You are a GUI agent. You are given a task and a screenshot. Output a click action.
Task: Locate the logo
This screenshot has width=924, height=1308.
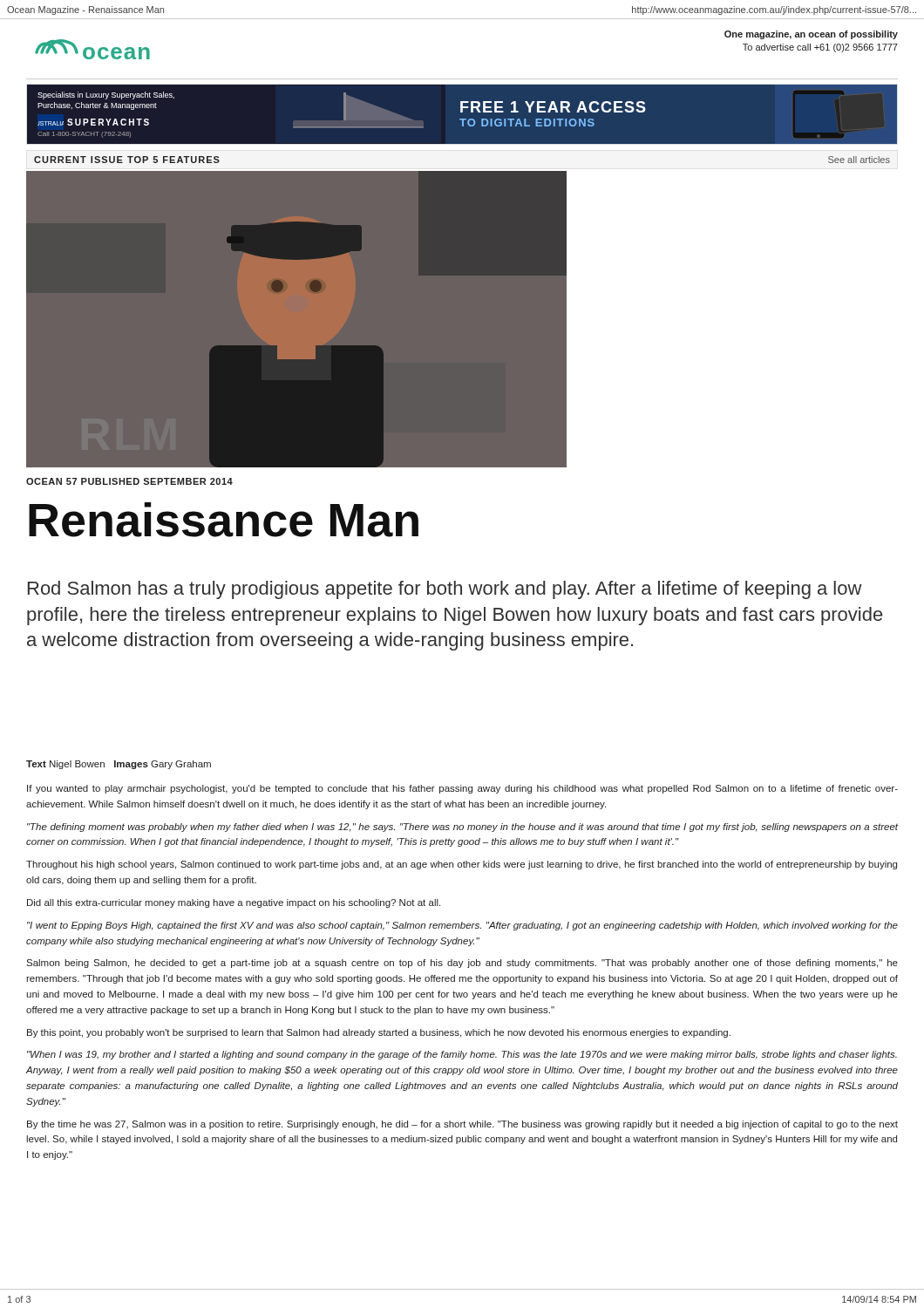96,51
